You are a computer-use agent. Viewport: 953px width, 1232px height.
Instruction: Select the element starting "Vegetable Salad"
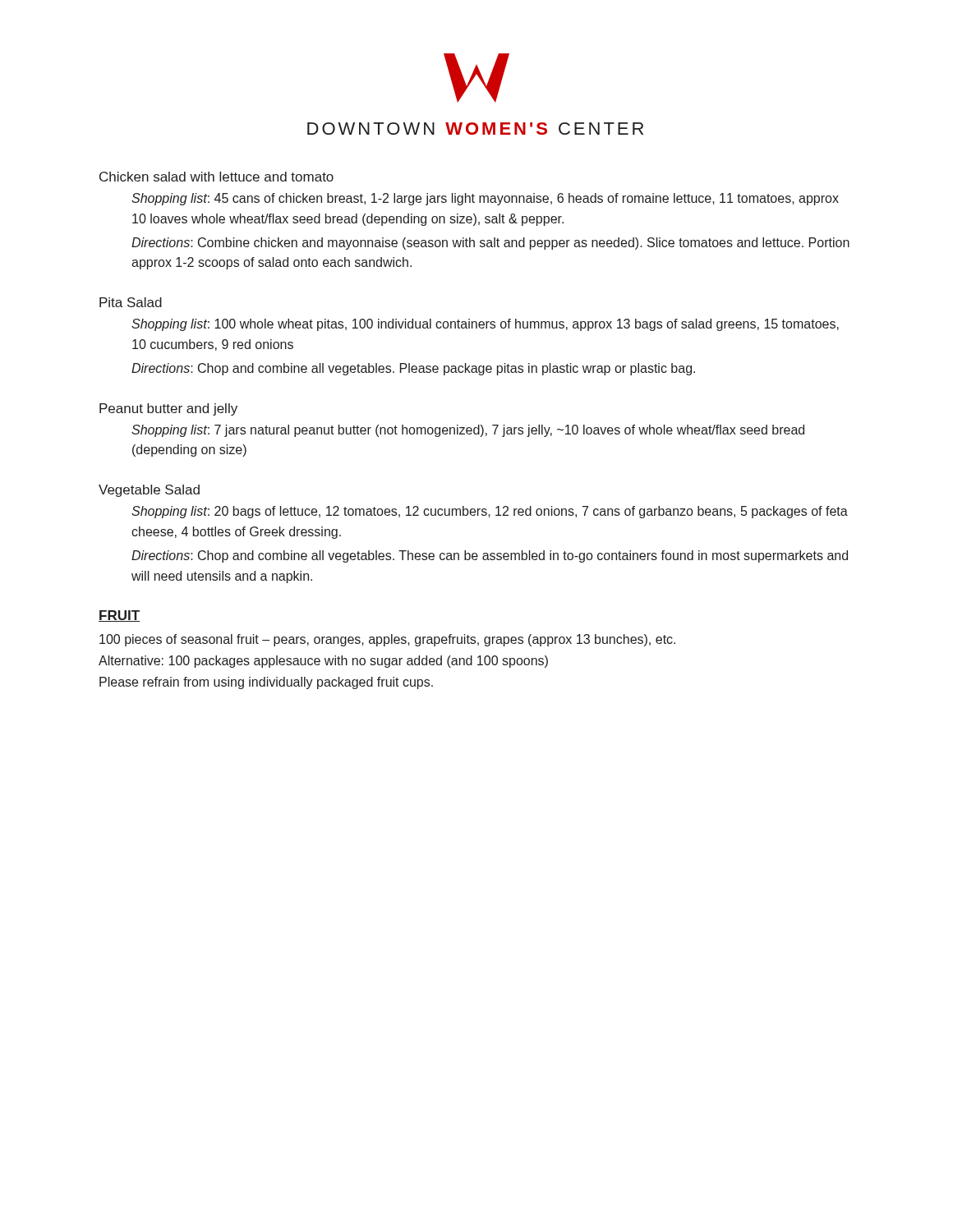(x=149, y=490)
